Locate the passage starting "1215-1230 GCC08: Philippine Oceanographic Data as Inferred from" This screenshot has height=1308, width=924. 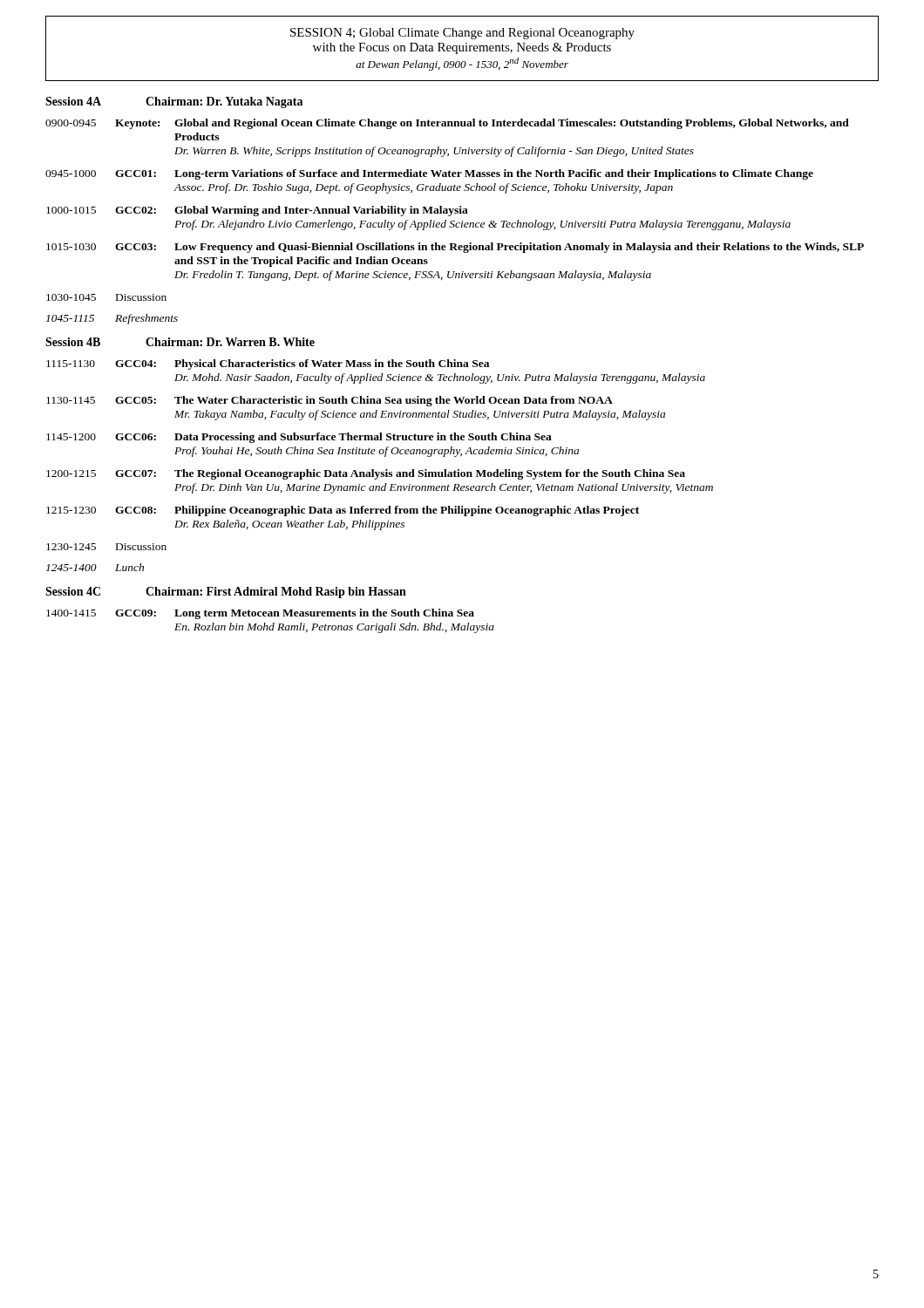click(462, 517)
